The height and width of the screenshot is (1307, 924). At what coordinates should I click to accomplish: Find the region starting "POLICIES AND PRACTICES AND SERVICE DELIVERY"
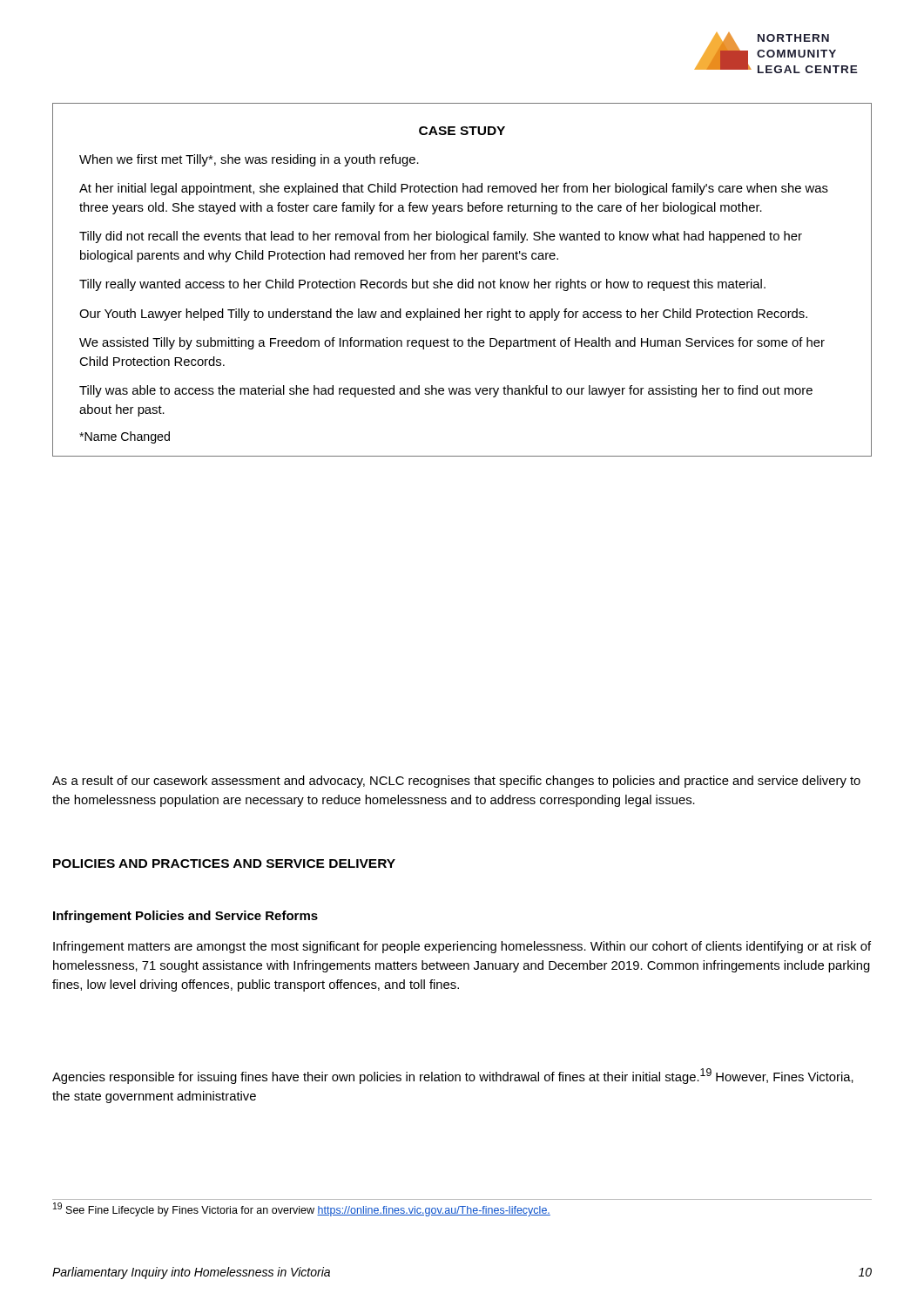[224, 863]
